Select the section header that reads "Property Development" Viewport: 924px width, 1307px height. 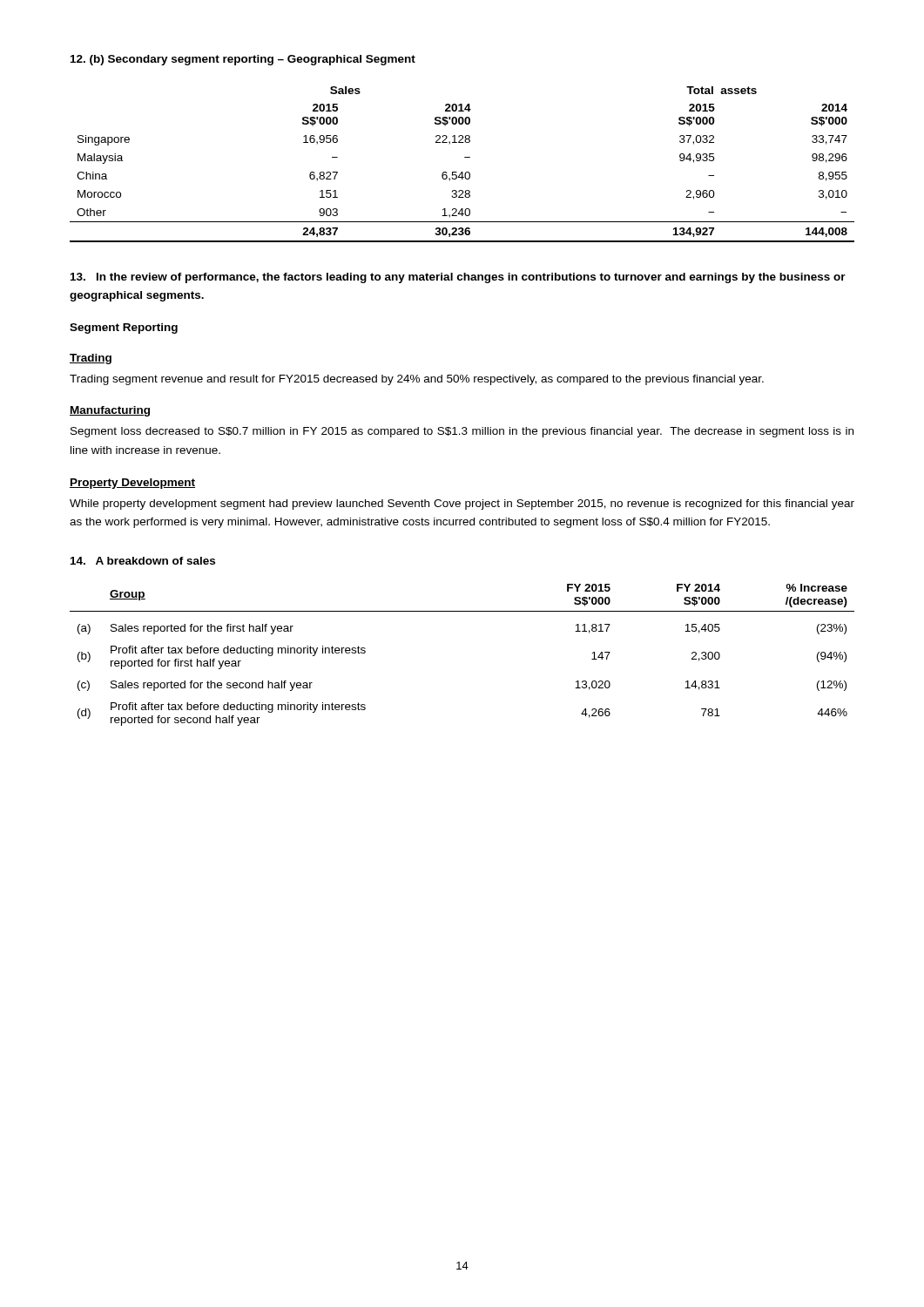(x=132, y=482)
